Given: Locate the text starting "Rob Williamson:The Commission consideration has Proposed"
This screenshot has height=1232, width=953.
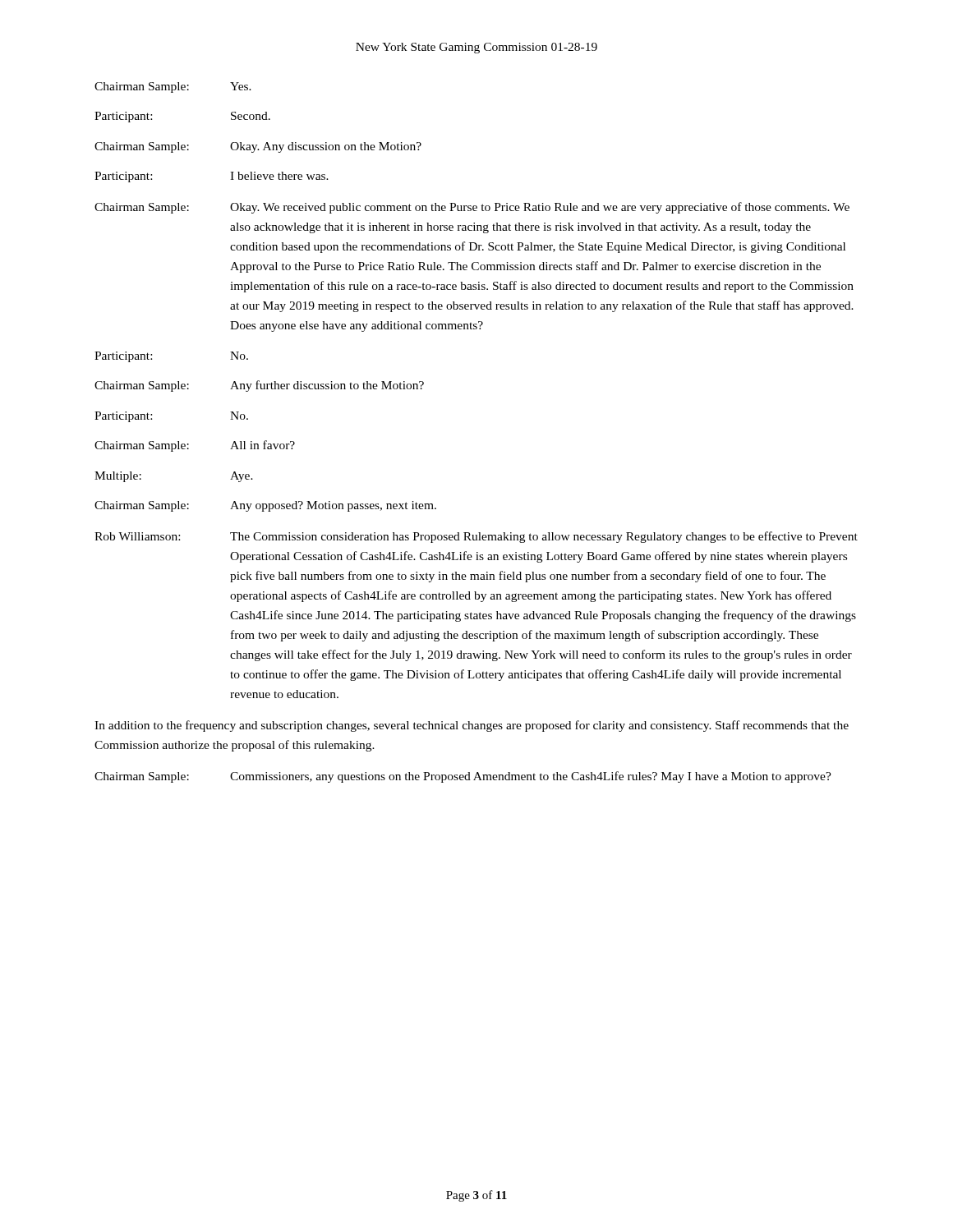Looking at the screenshot, I should pyautogui.click(x=476, y=615).
